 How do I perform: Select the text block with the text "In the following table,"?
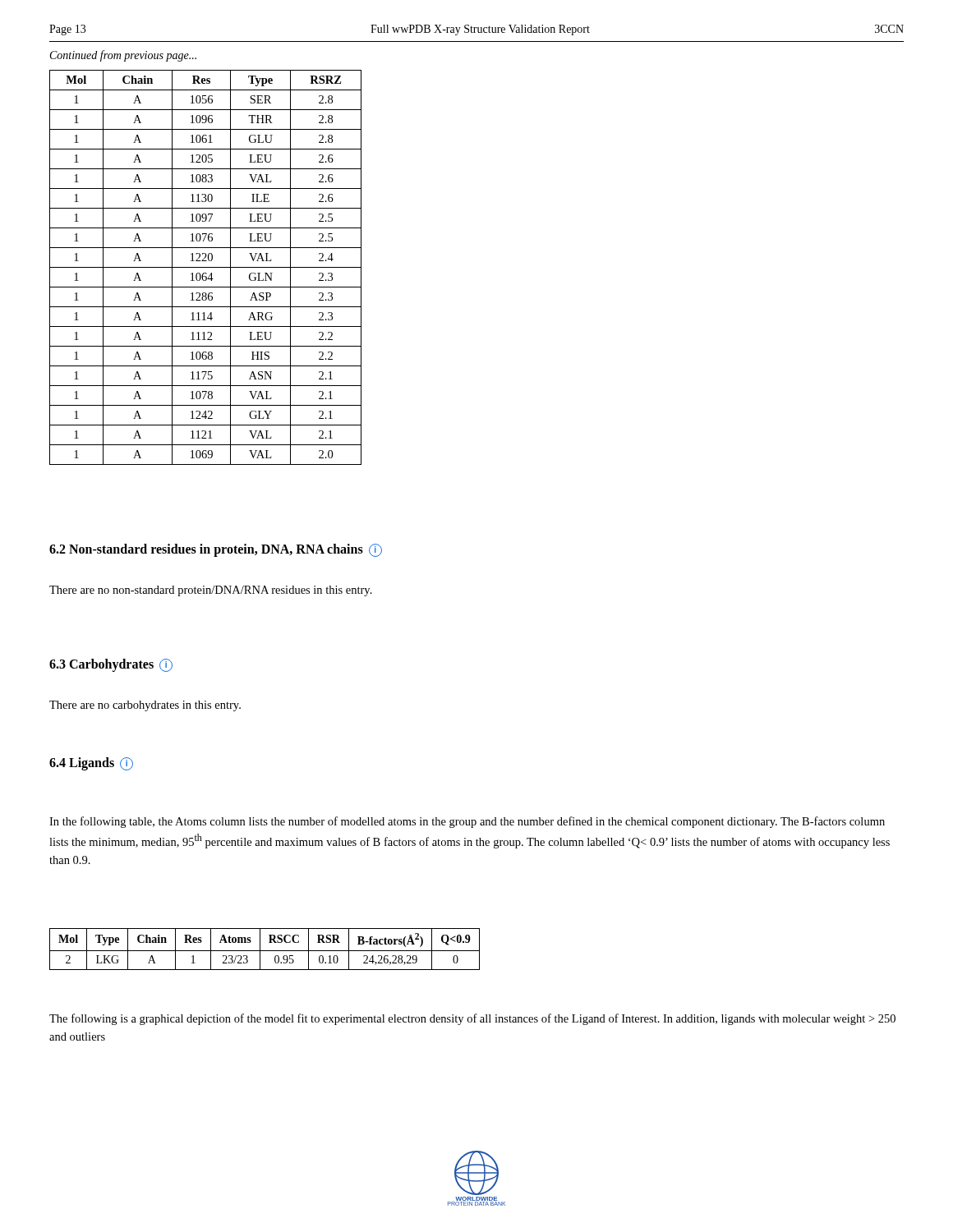point(476,841)
